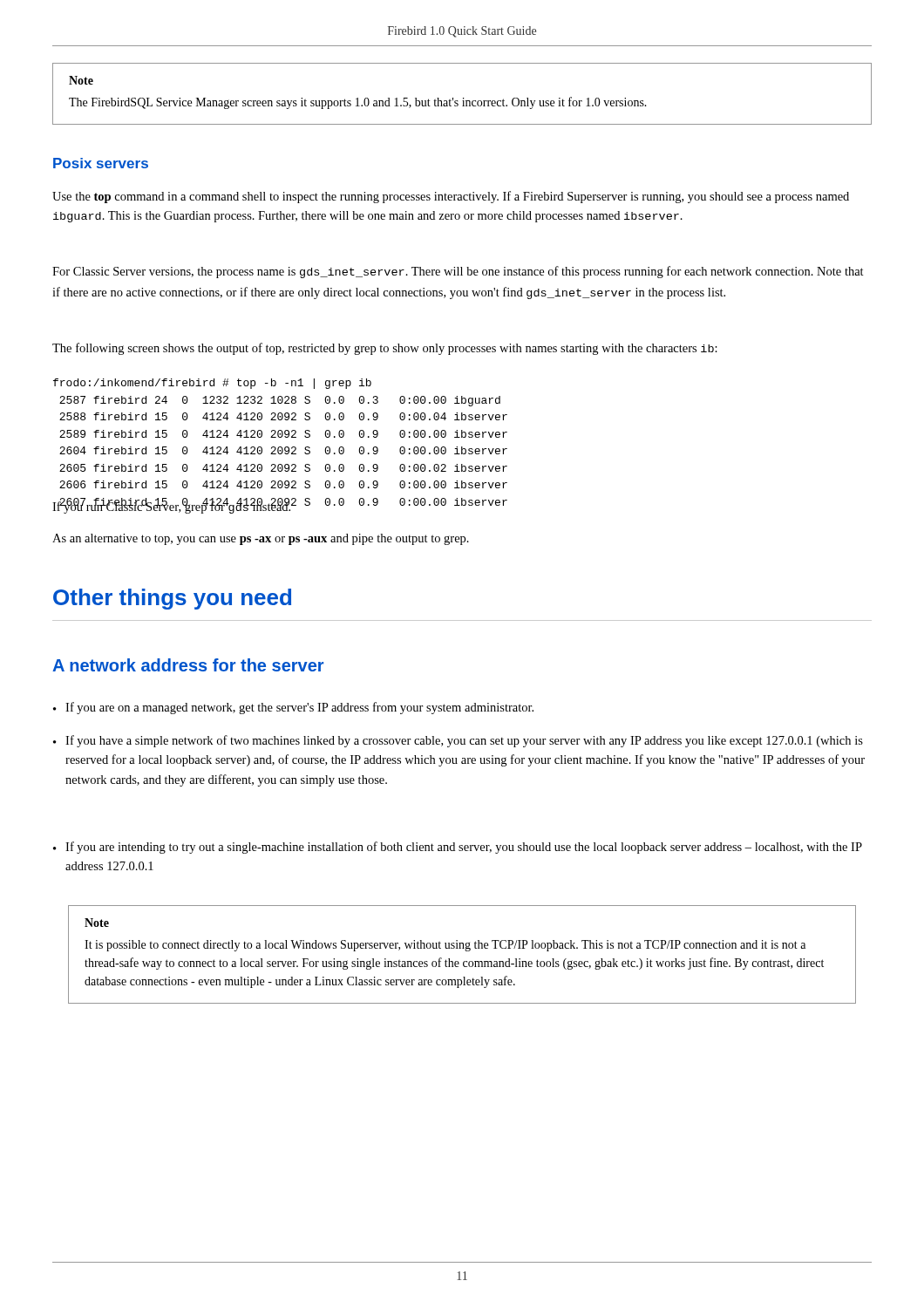Select the section header that says "A network address"
Screen dimensions: 1308x924
click(188, 665)
